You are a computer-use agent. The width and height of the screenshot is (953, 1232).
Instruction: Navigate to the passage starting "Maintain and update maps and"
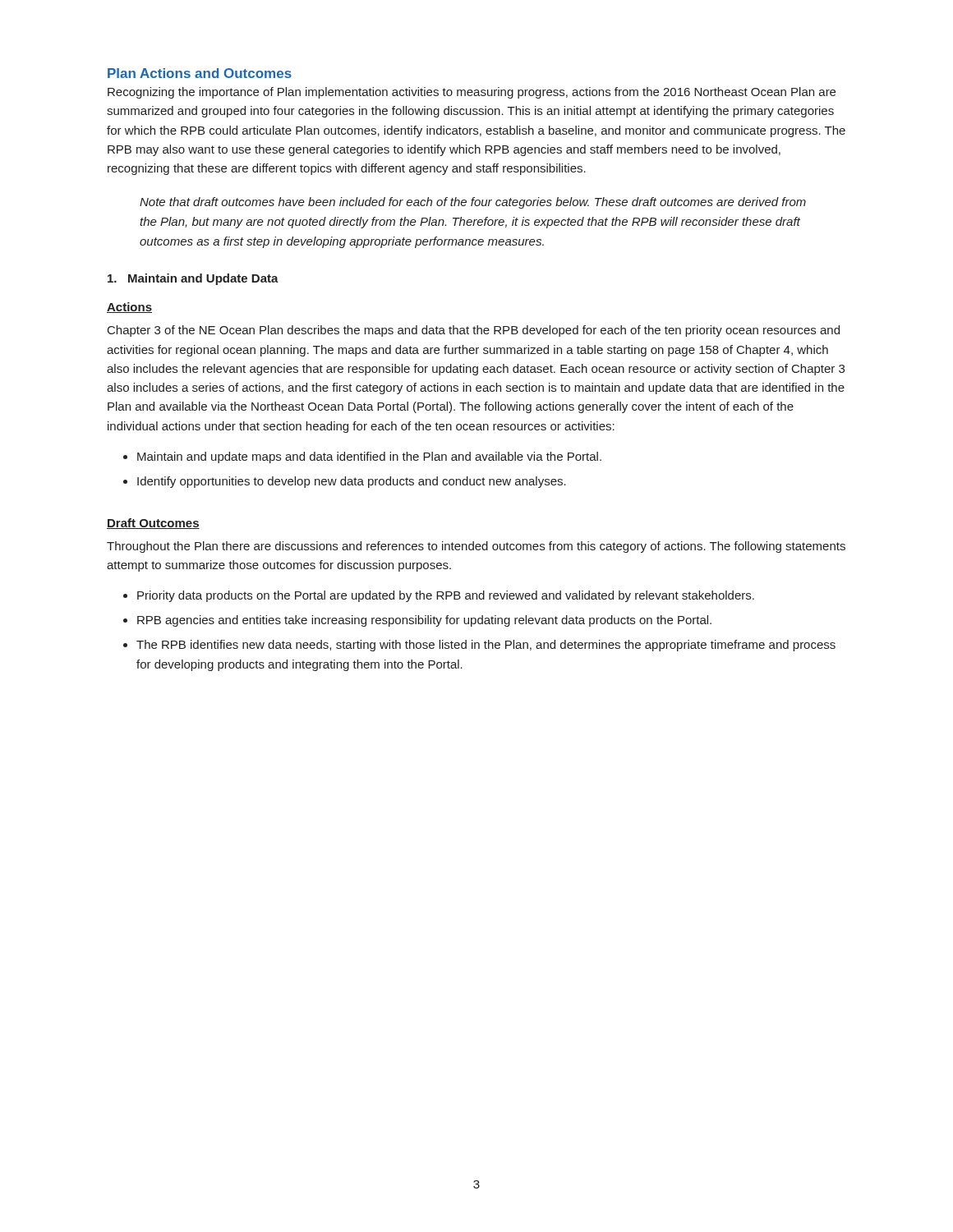(x=369, y=456)
